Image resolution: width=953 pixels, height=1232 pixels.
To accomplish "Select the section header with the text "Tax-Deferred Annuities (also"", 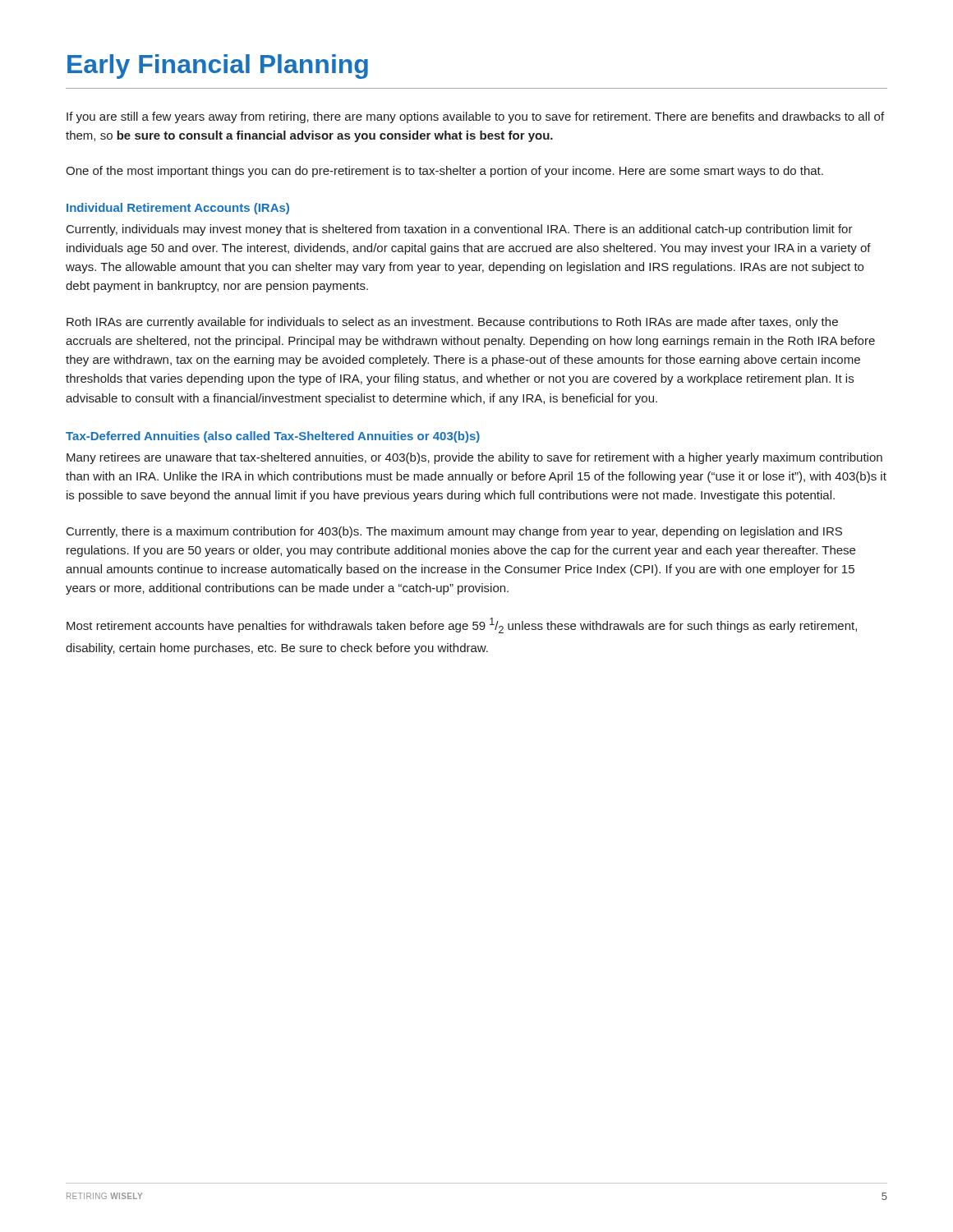I will coord(273,436).
